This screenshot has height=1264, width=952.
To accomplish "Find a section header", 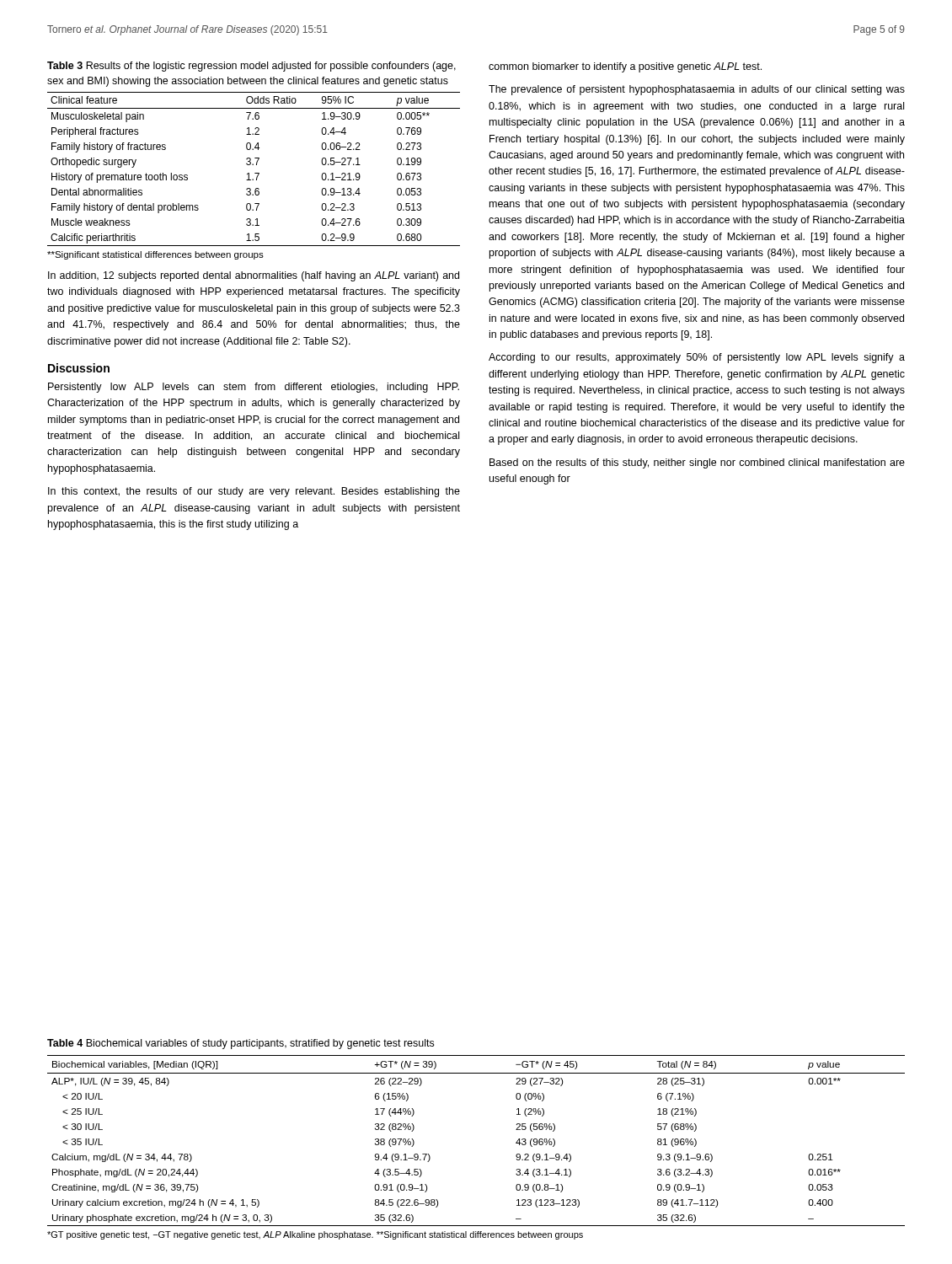I will pos(79,368).
